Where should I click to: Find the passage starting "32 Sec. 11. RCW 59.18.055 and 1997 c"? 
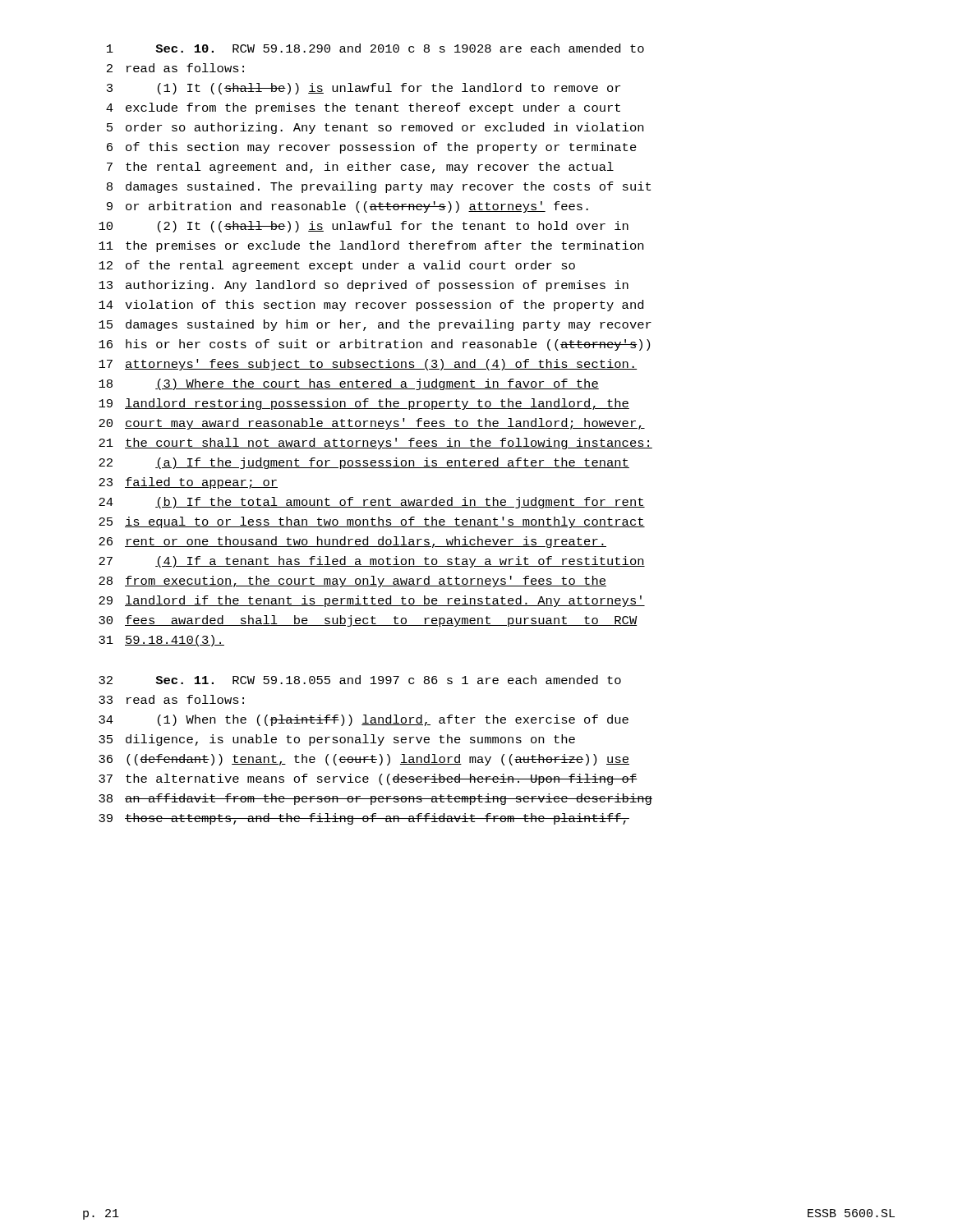[x=489, y=690]
